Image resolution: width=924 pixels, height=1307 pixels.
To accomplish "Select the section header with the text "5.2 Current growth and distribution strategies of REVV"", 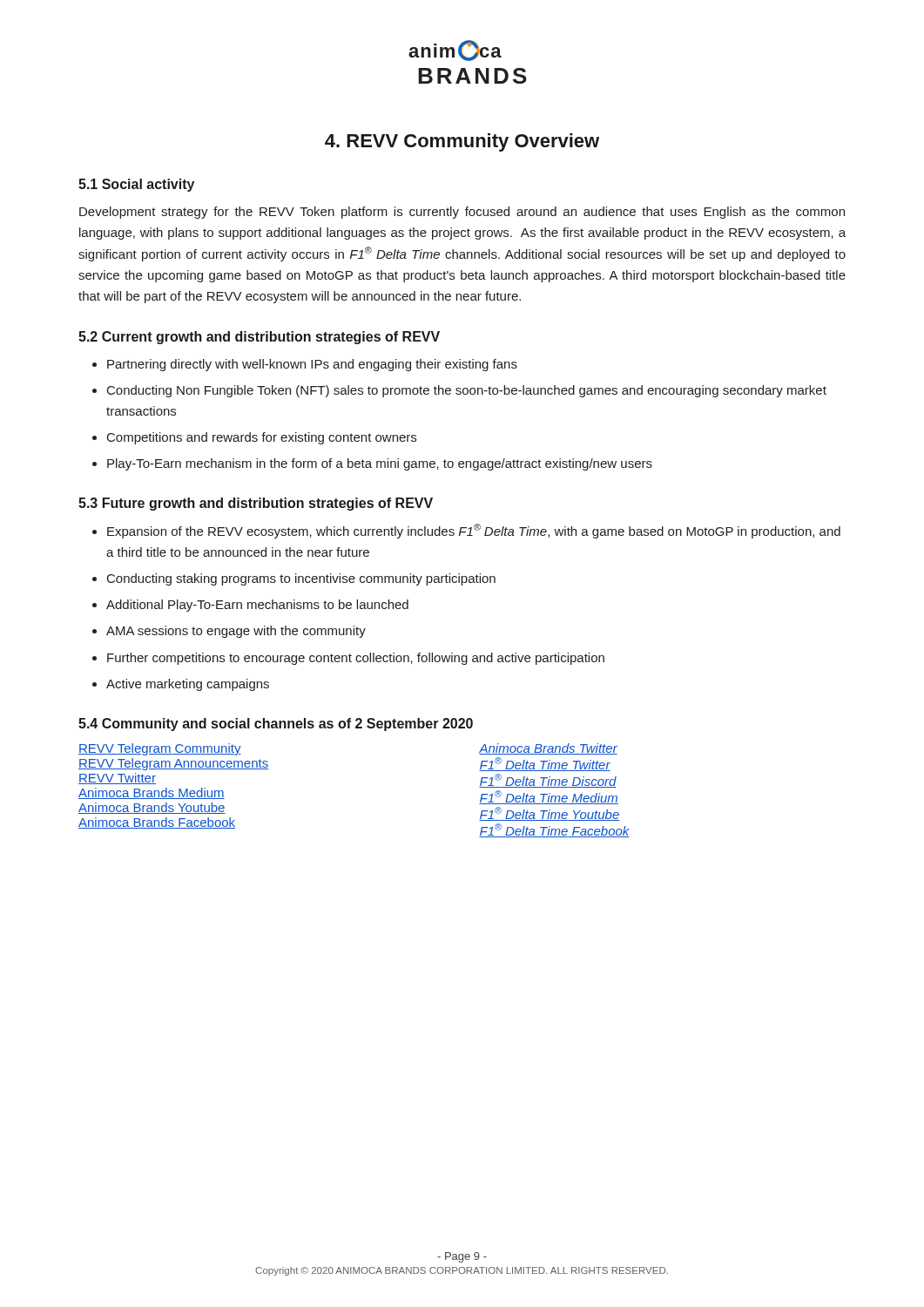I will pos(259,337).
